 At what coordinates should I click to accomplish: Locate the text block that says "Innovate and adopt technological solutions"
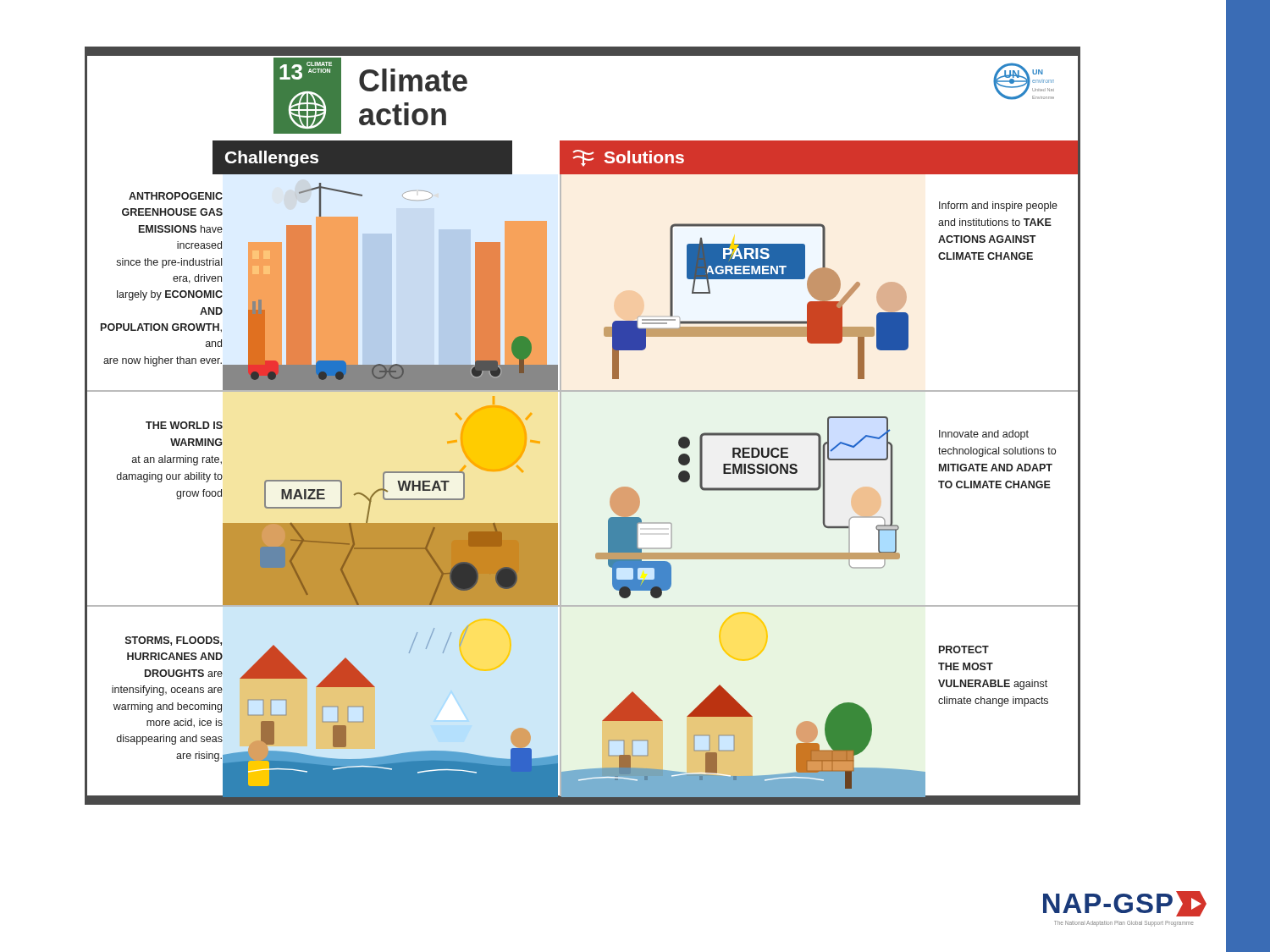[997, 460]
